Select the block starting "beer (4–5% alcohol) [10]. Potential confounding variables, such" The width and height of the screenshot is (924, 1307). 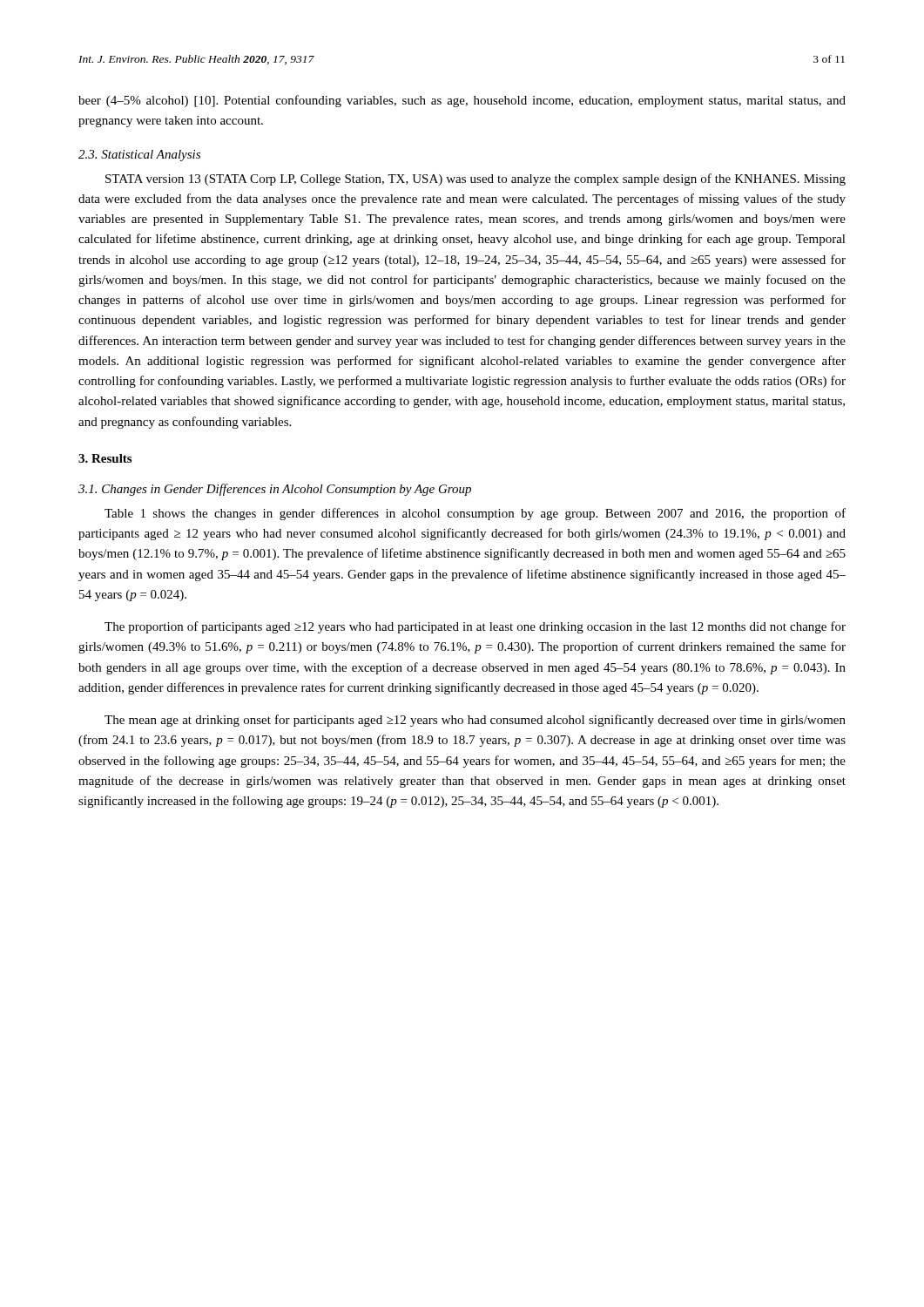pyautogui.click(x=462, y=110)
